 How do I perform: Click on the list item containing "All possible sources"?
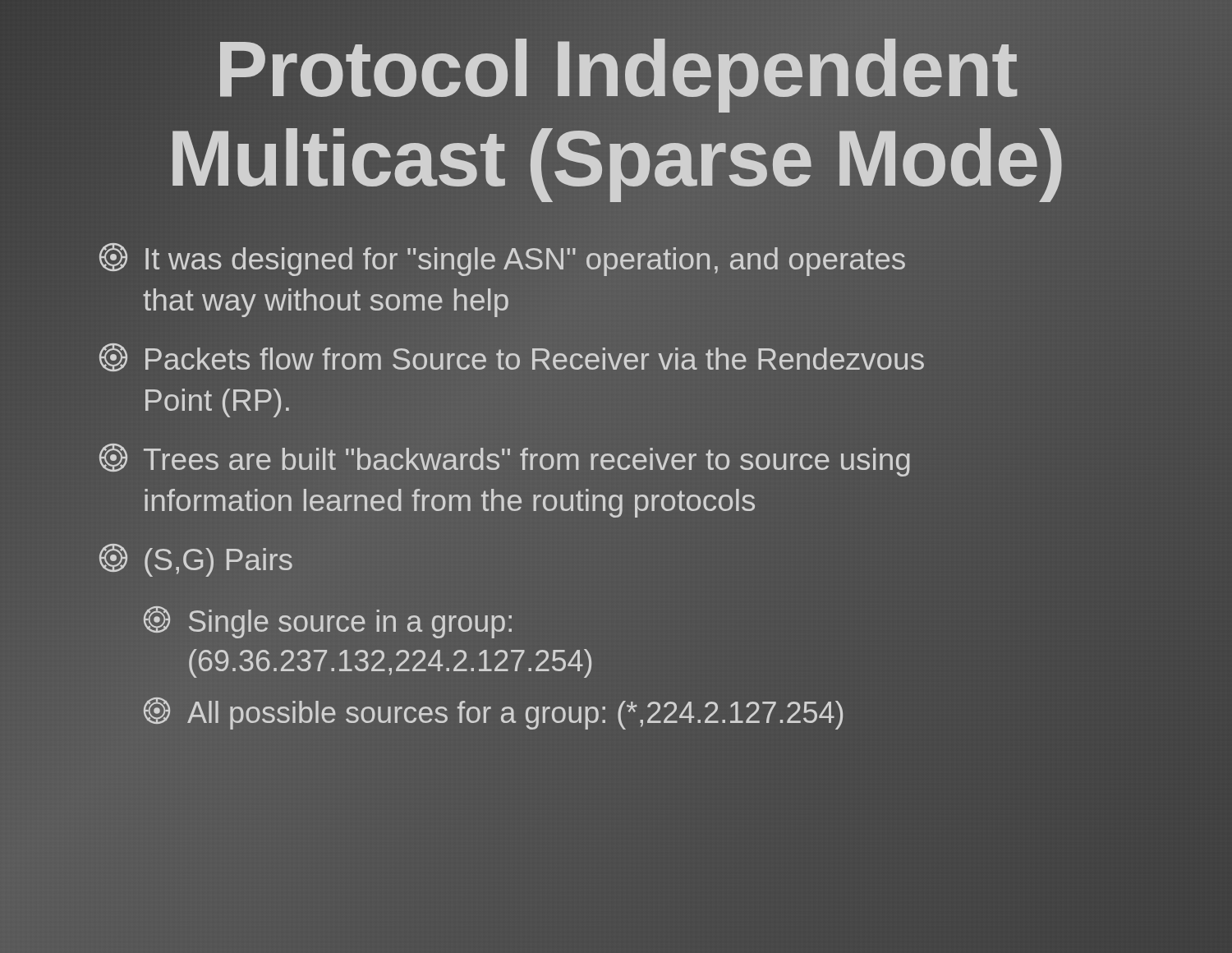coord(663,715)
